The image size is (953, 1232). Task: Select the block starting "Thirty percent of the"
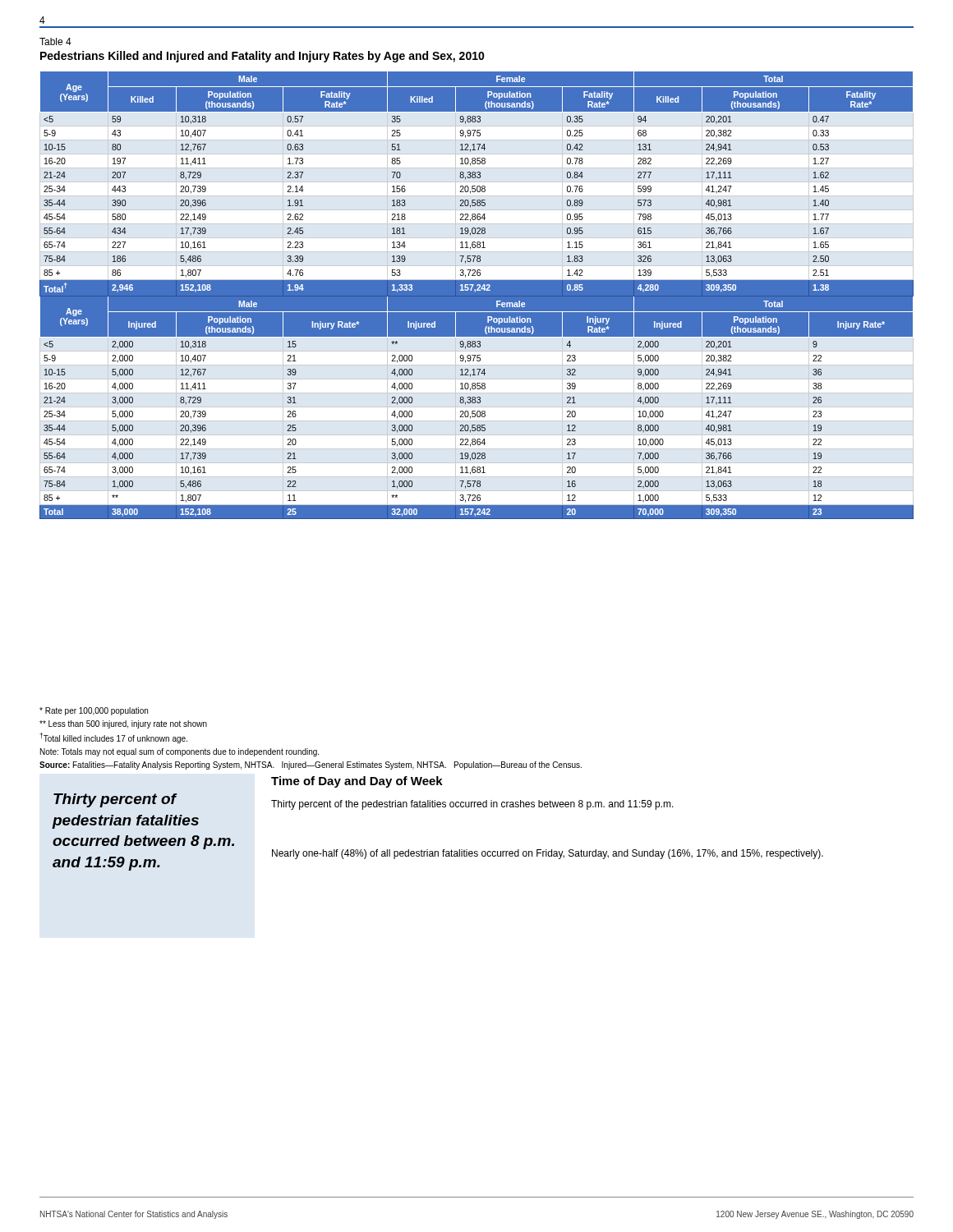[x=472, y=804]
